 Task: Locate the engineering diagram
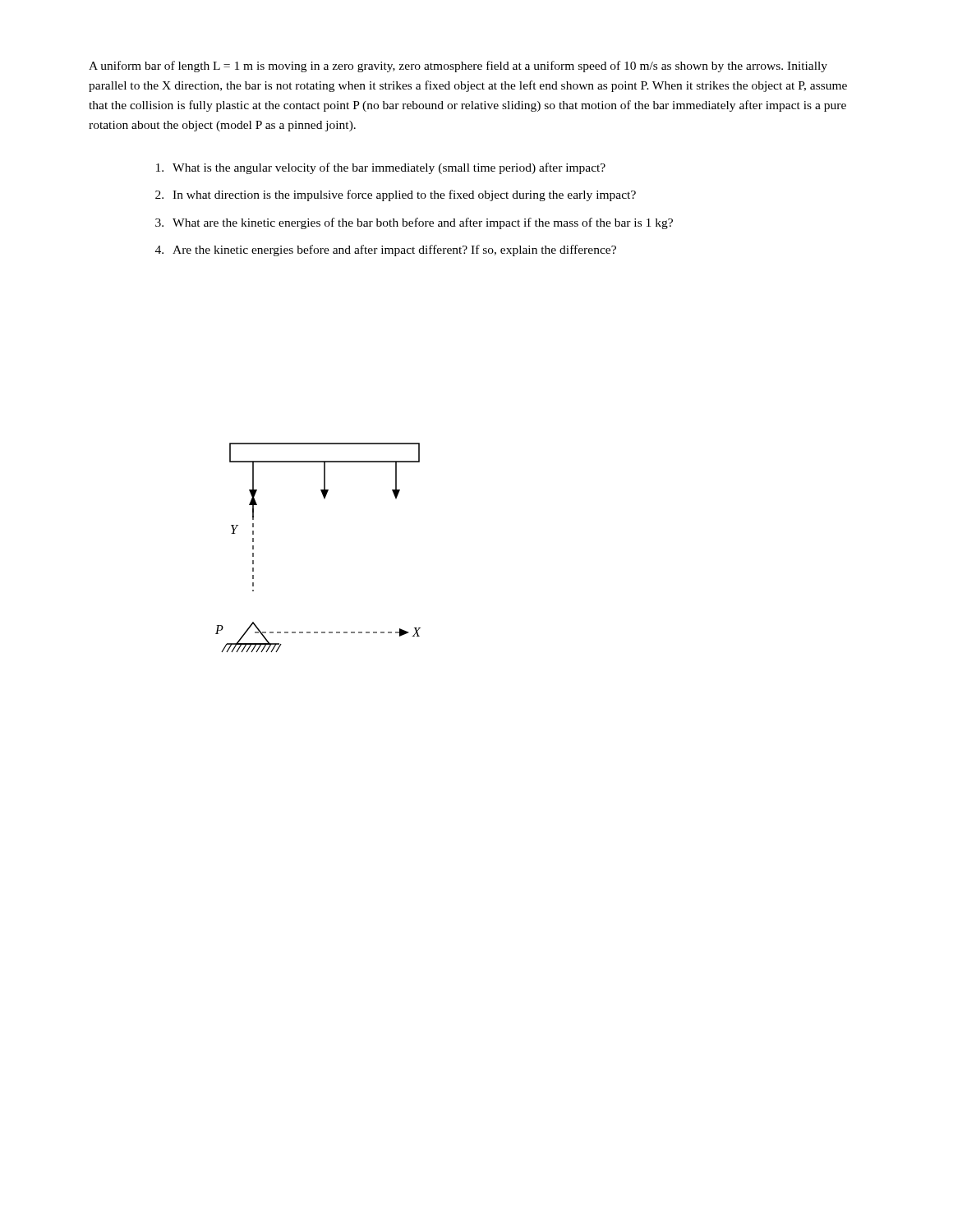pyautogui.click(x=337, y=567)
